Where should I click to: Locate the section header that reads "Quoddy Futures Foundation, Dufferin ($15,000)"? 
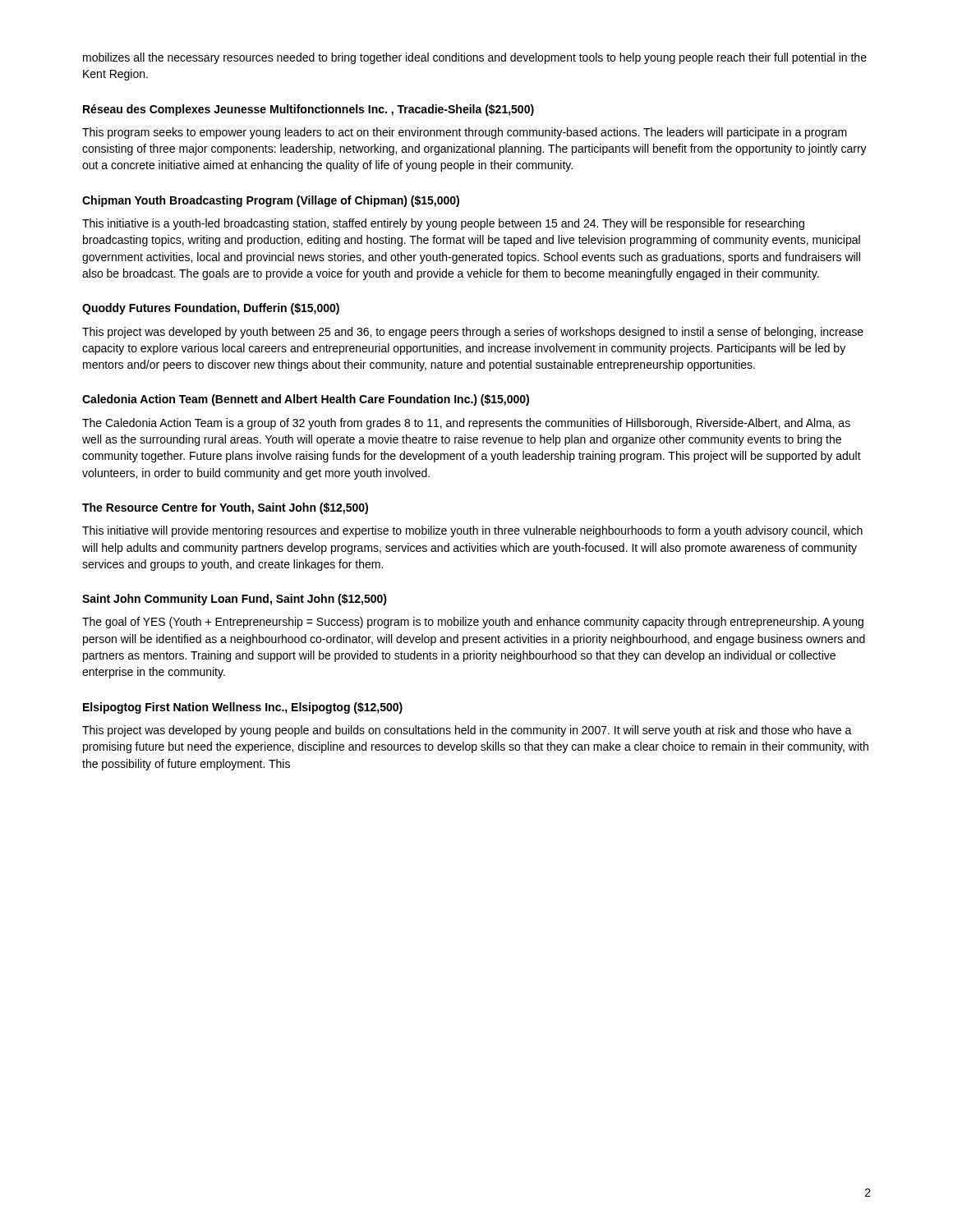[x=211, y=308]
